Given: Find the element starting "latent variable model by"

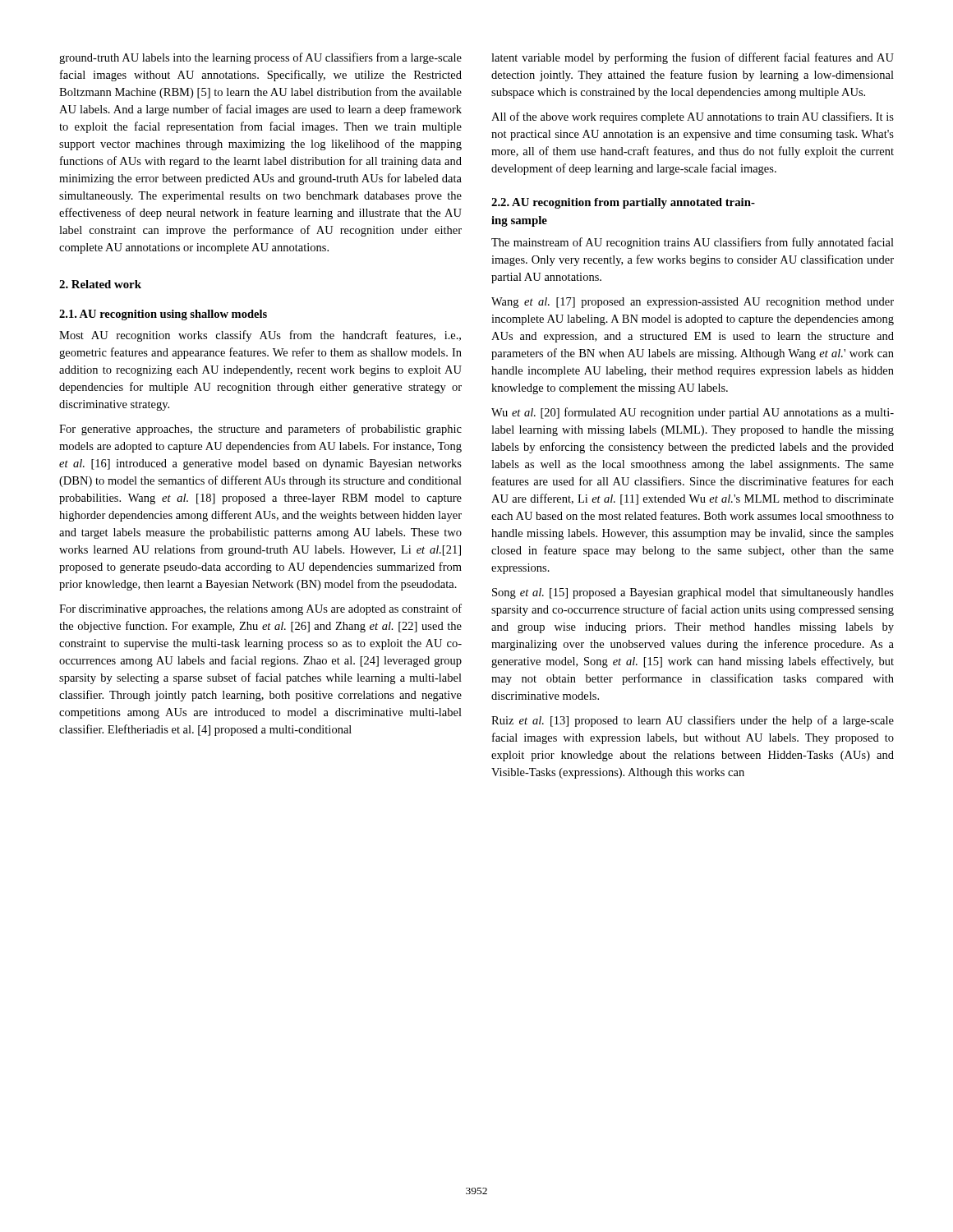Looking at the screenshot, I should (x=693, y=113).
